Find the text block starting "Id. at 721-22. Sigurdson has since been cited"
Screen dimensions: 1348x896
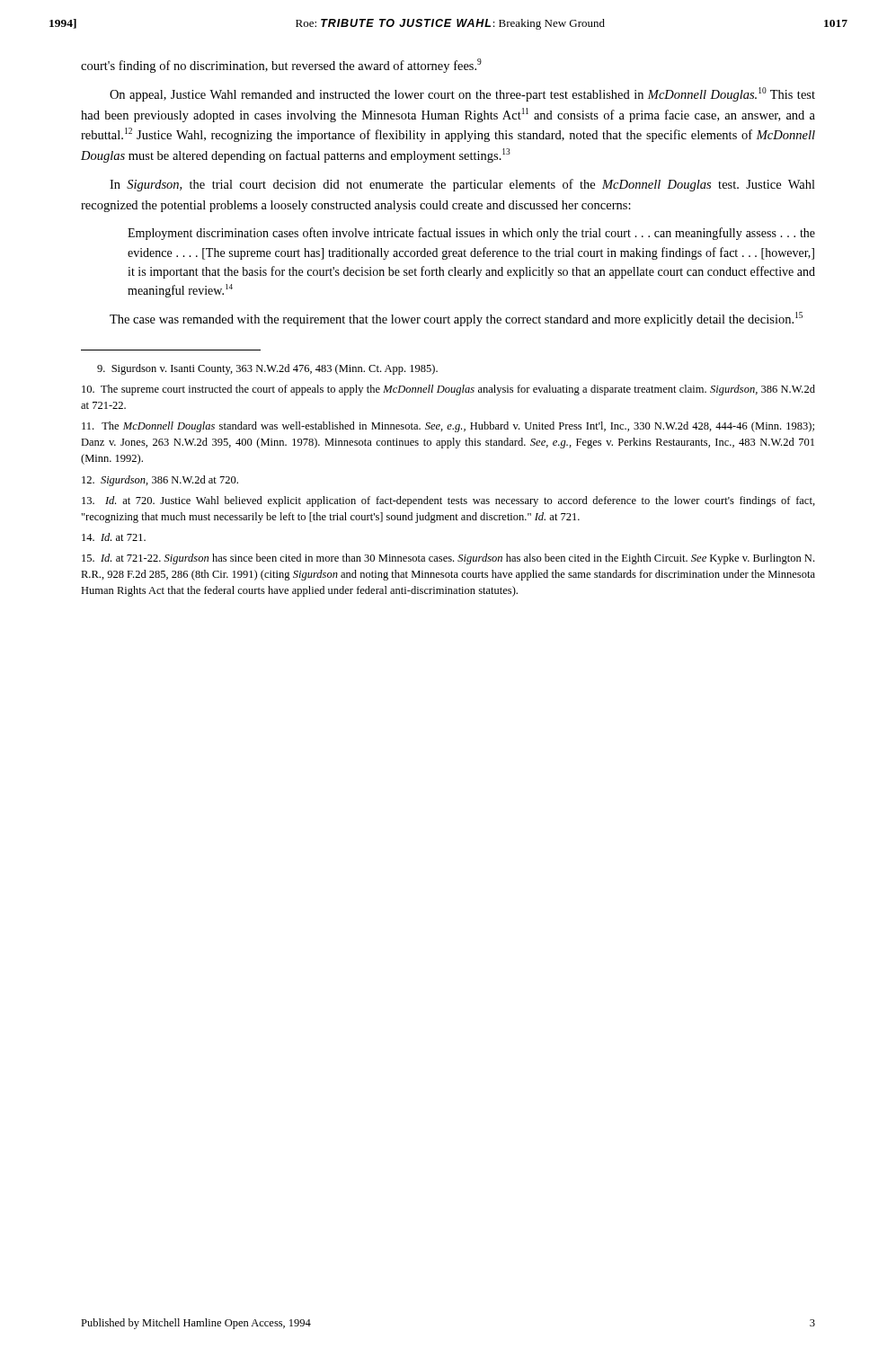(448, 574)
